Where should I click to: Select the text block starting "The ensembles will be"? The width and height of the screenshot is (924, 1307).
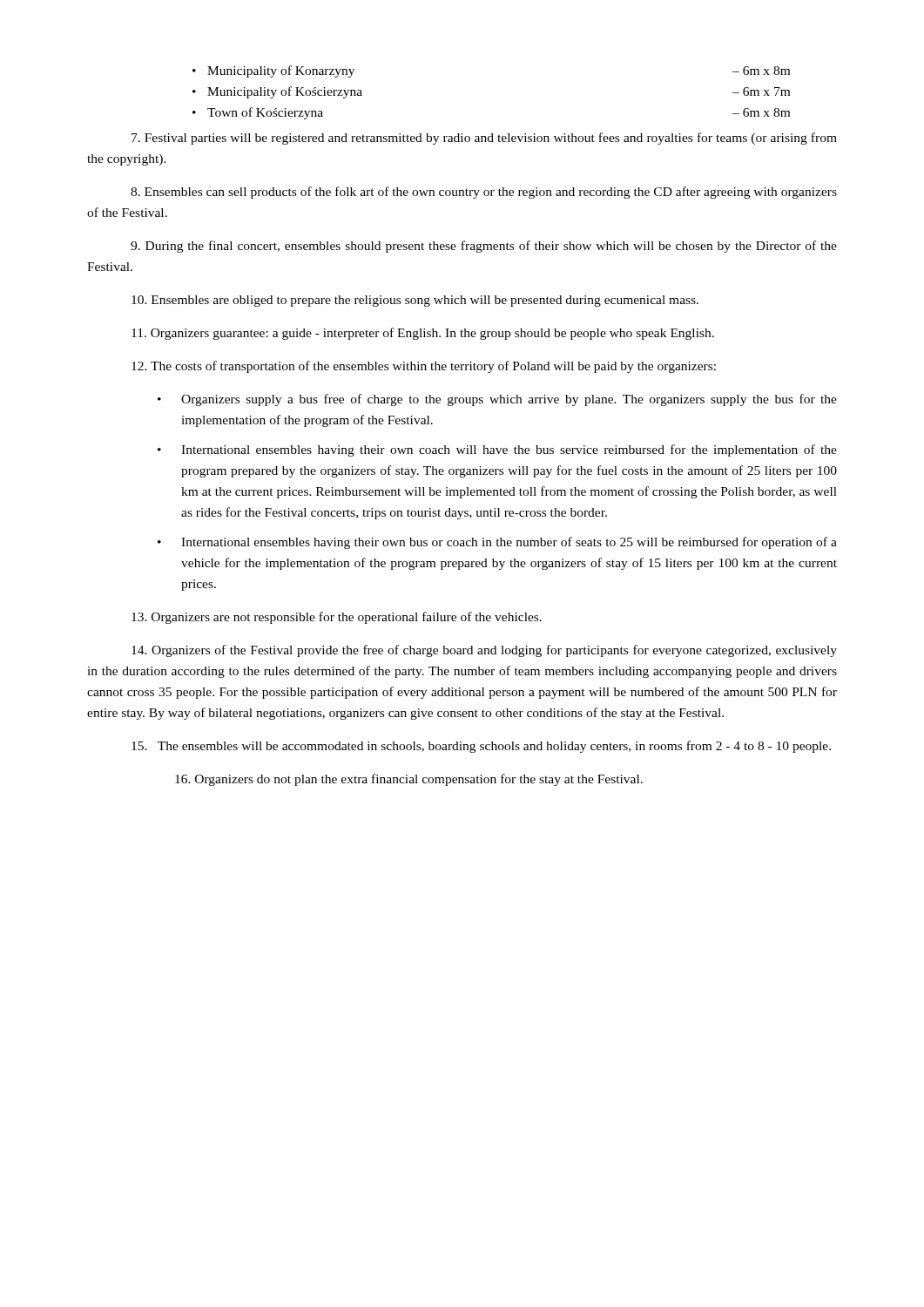(481, 746)
